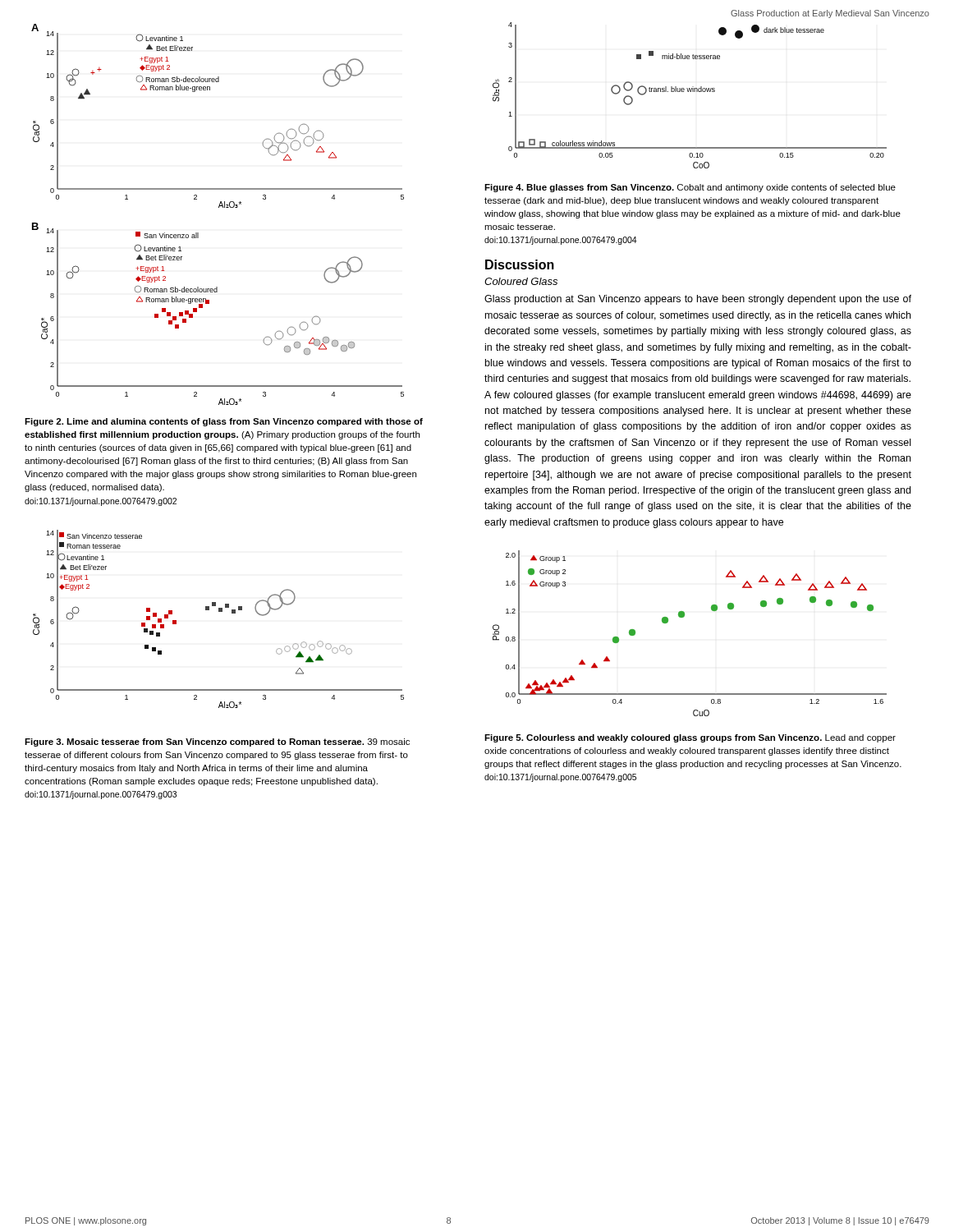Find the region starting "Glass production at San"
Viewport: 954px width, 1232px height.
698,411
